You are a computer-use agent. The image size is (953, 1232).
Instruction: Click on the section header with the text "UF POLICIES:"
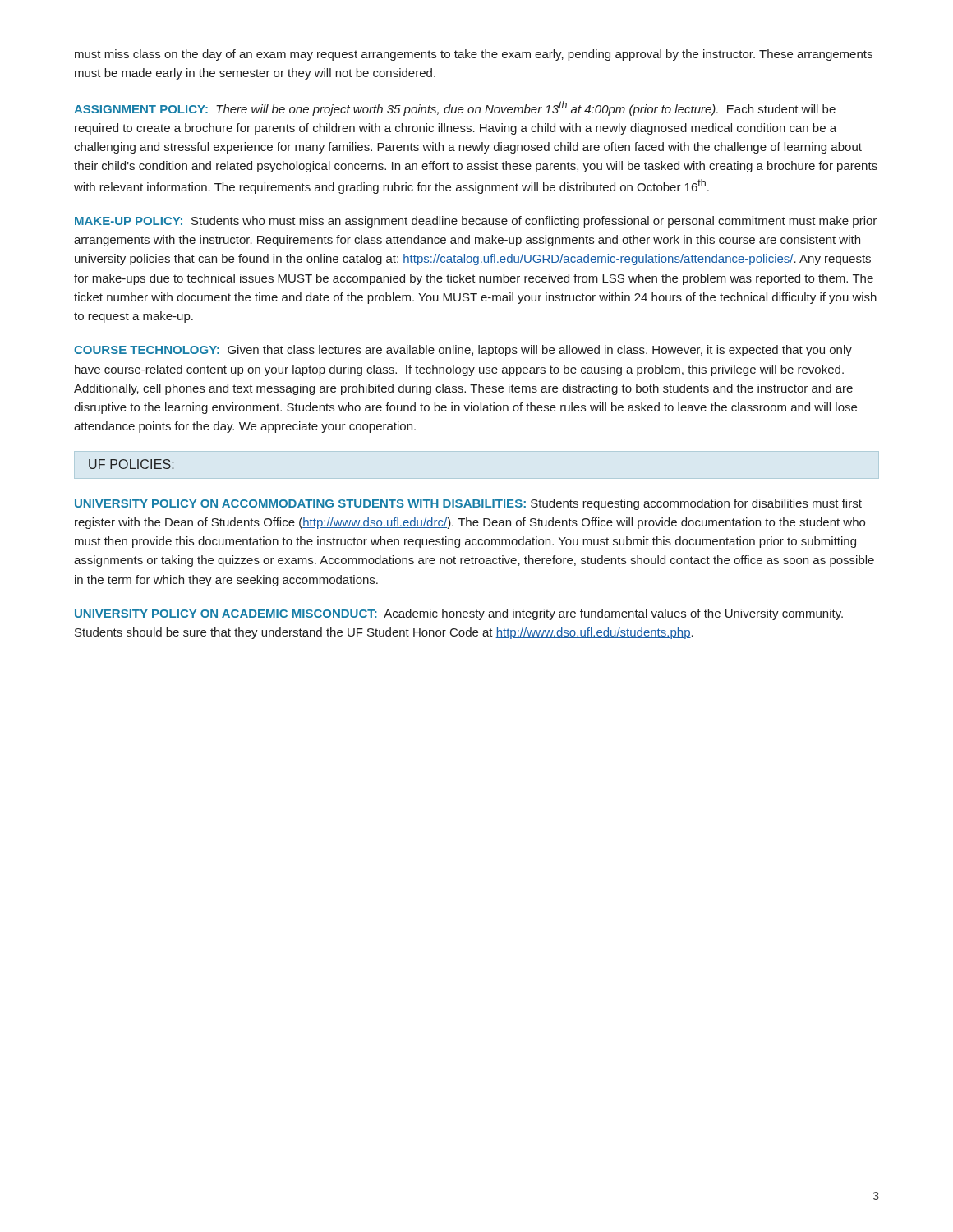131,464
